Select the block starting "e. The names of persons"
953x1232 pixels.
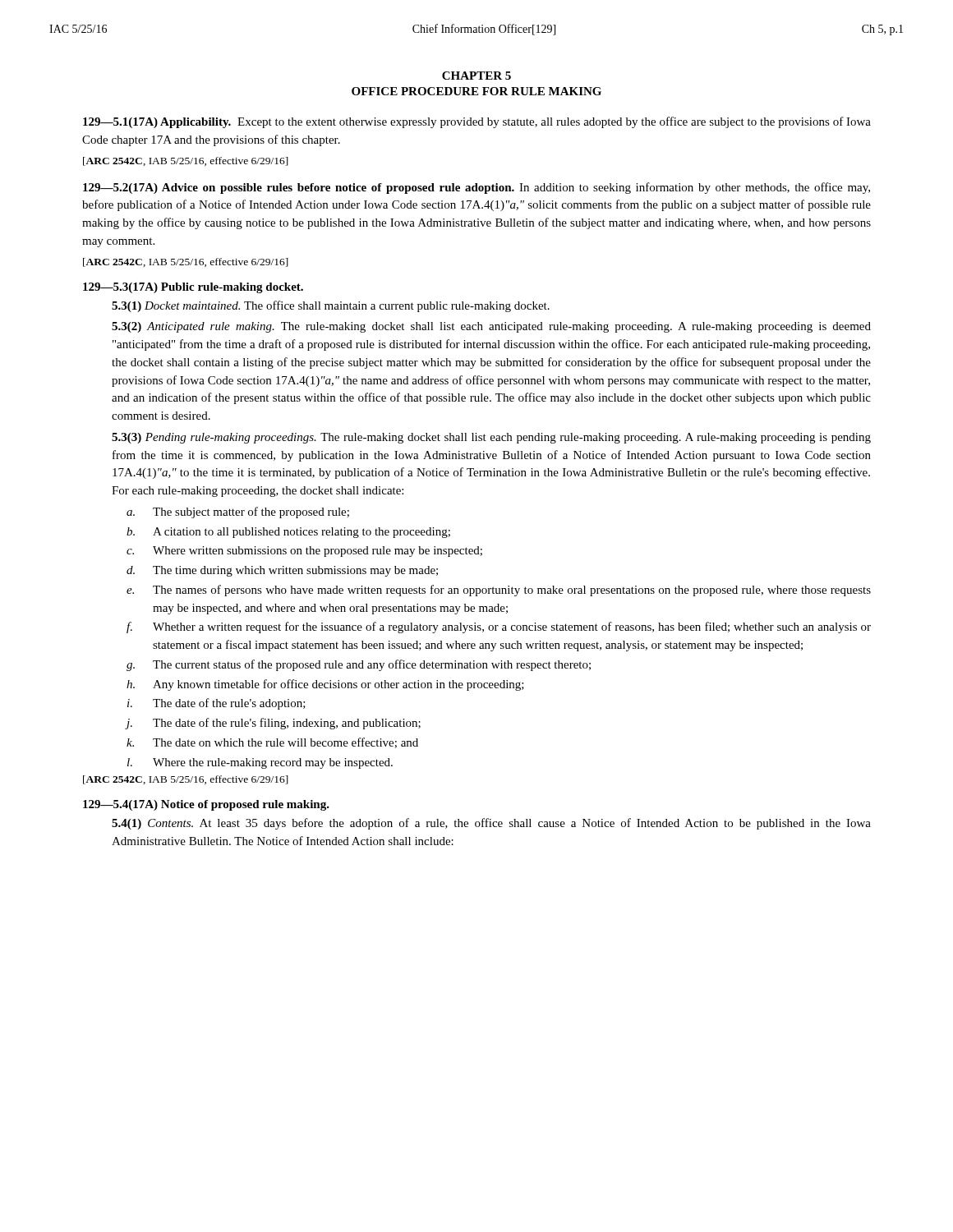pos(499,599)
